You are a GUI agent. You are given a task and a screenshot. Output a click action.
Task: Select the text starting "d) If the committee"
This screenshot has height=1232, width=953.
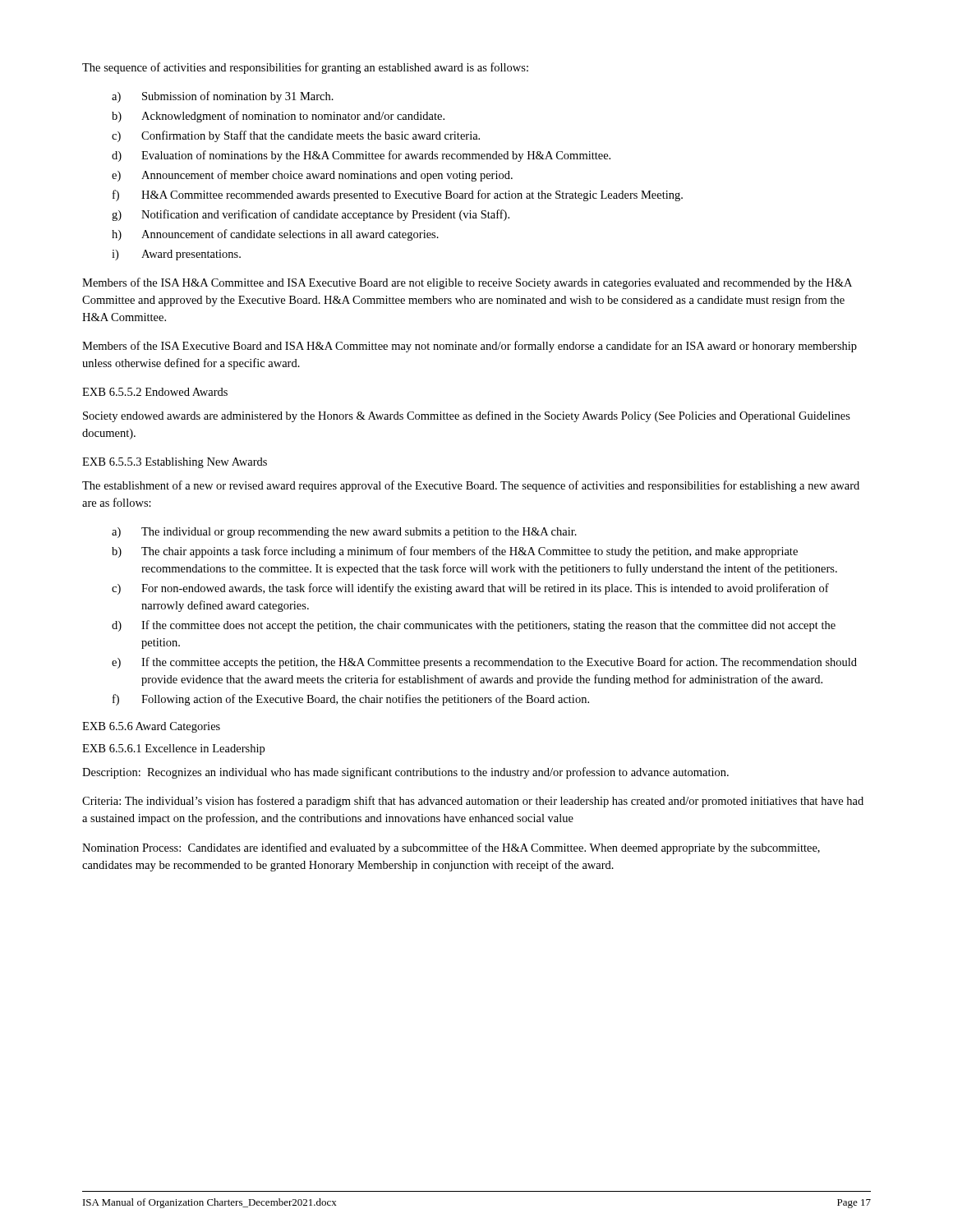tap(476, 634)
